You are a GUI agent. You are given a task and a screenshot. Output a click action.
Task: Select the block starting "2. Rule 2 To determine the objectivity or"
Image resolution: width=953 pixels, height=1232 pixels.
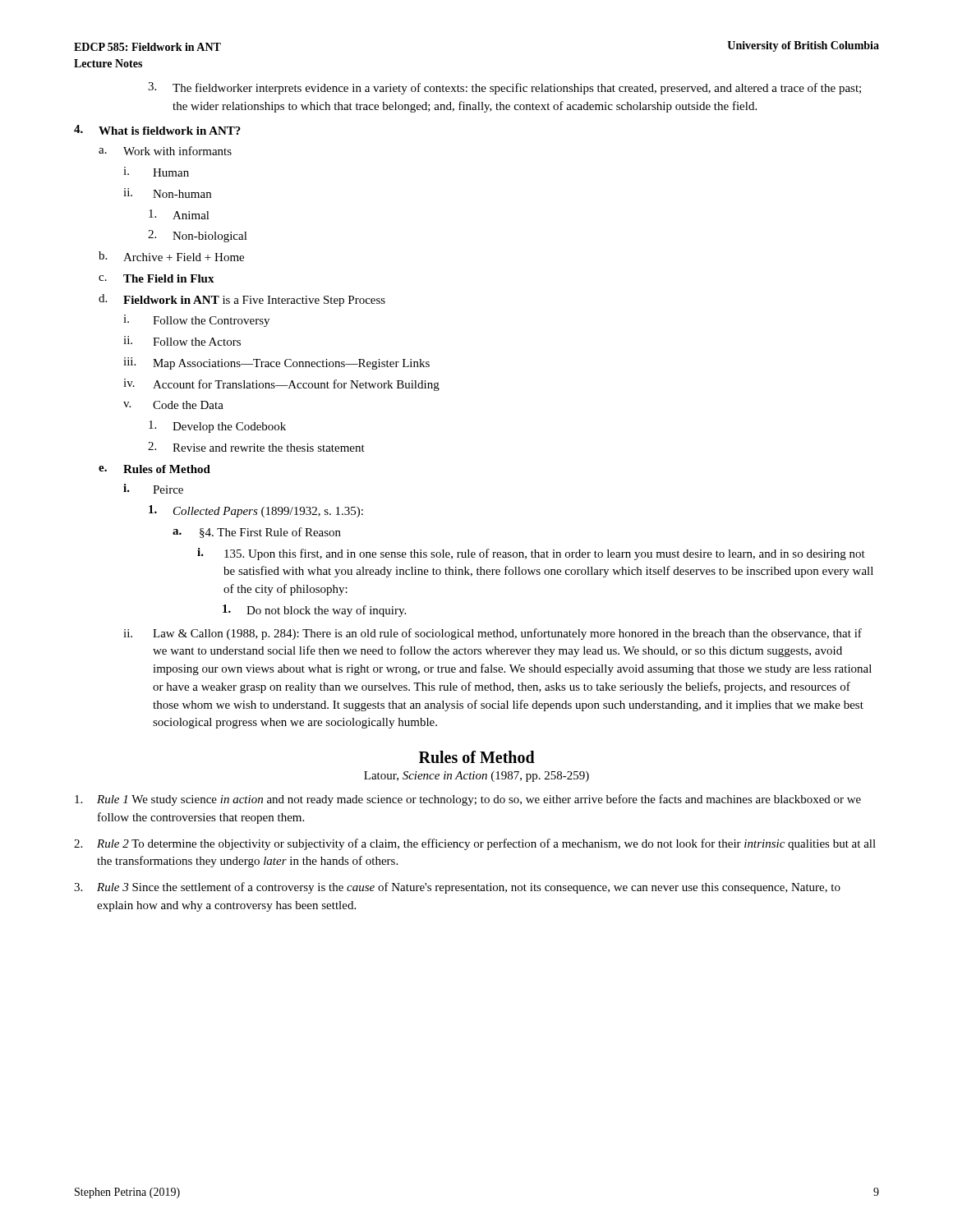pyautogui.click(x=476, y=854)
